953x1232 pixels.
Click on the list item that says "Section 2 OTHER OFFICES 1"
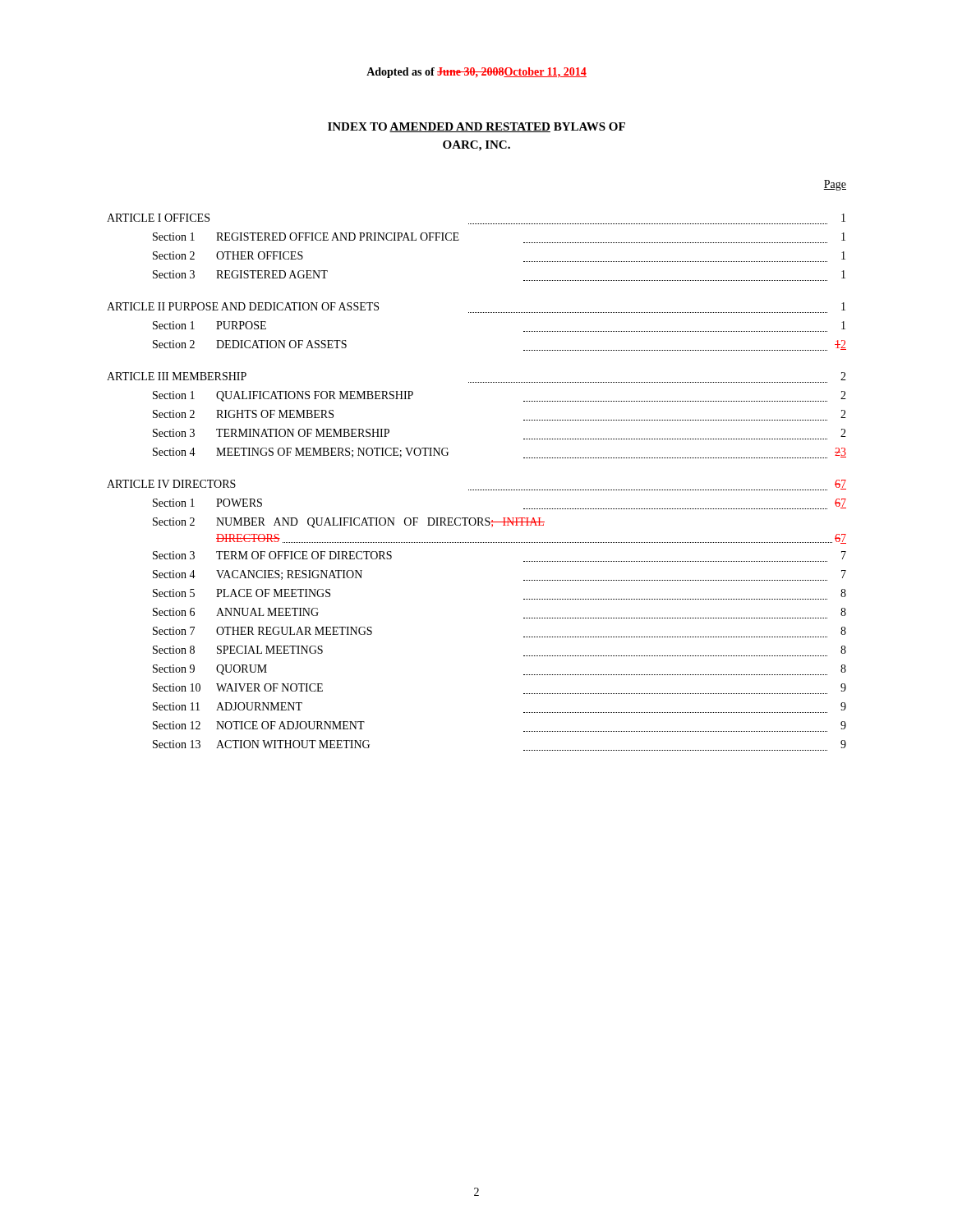coord(173,255)
